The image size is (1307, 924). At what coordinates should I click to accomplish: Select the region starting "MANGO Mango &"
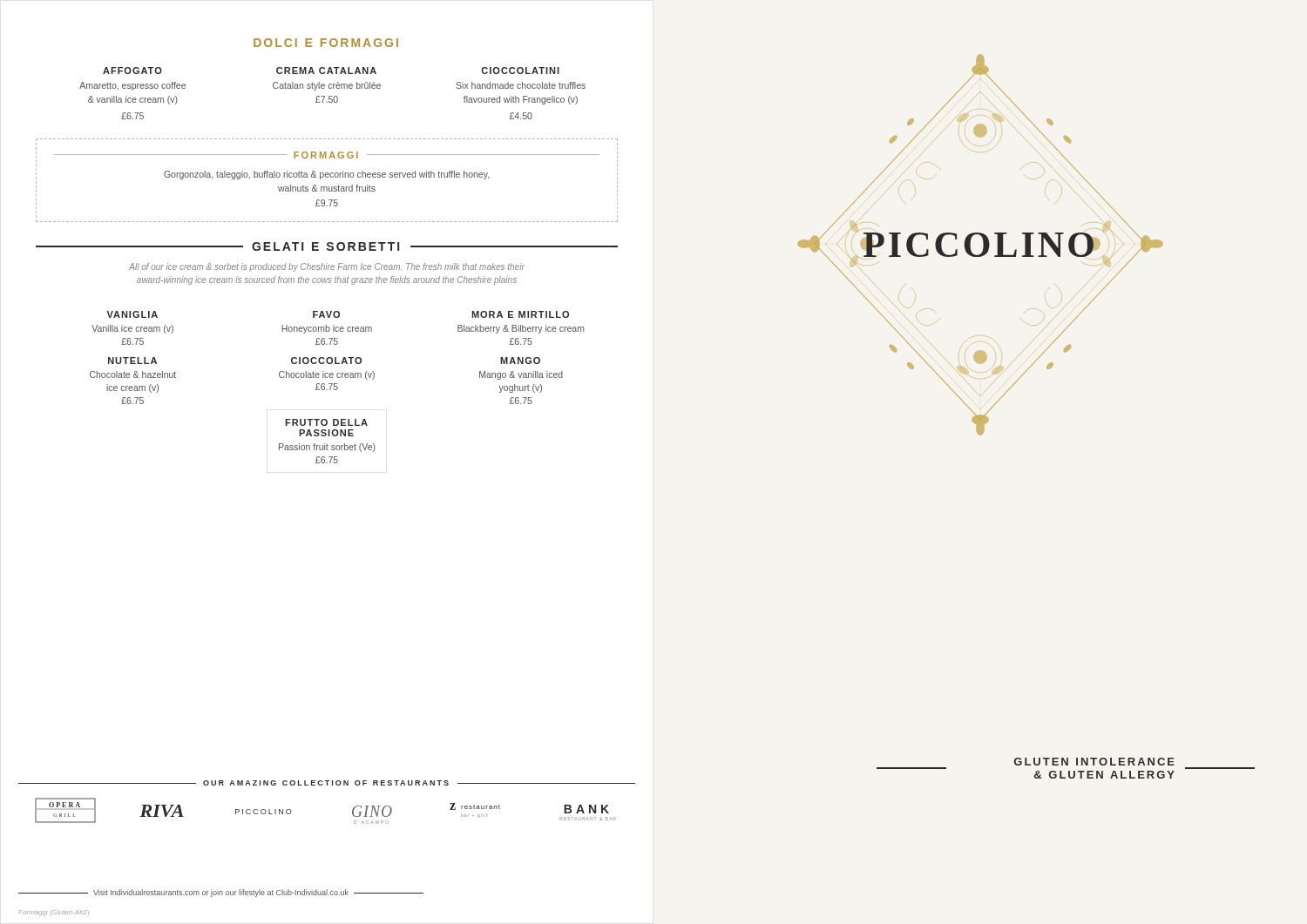pos(521,380)
